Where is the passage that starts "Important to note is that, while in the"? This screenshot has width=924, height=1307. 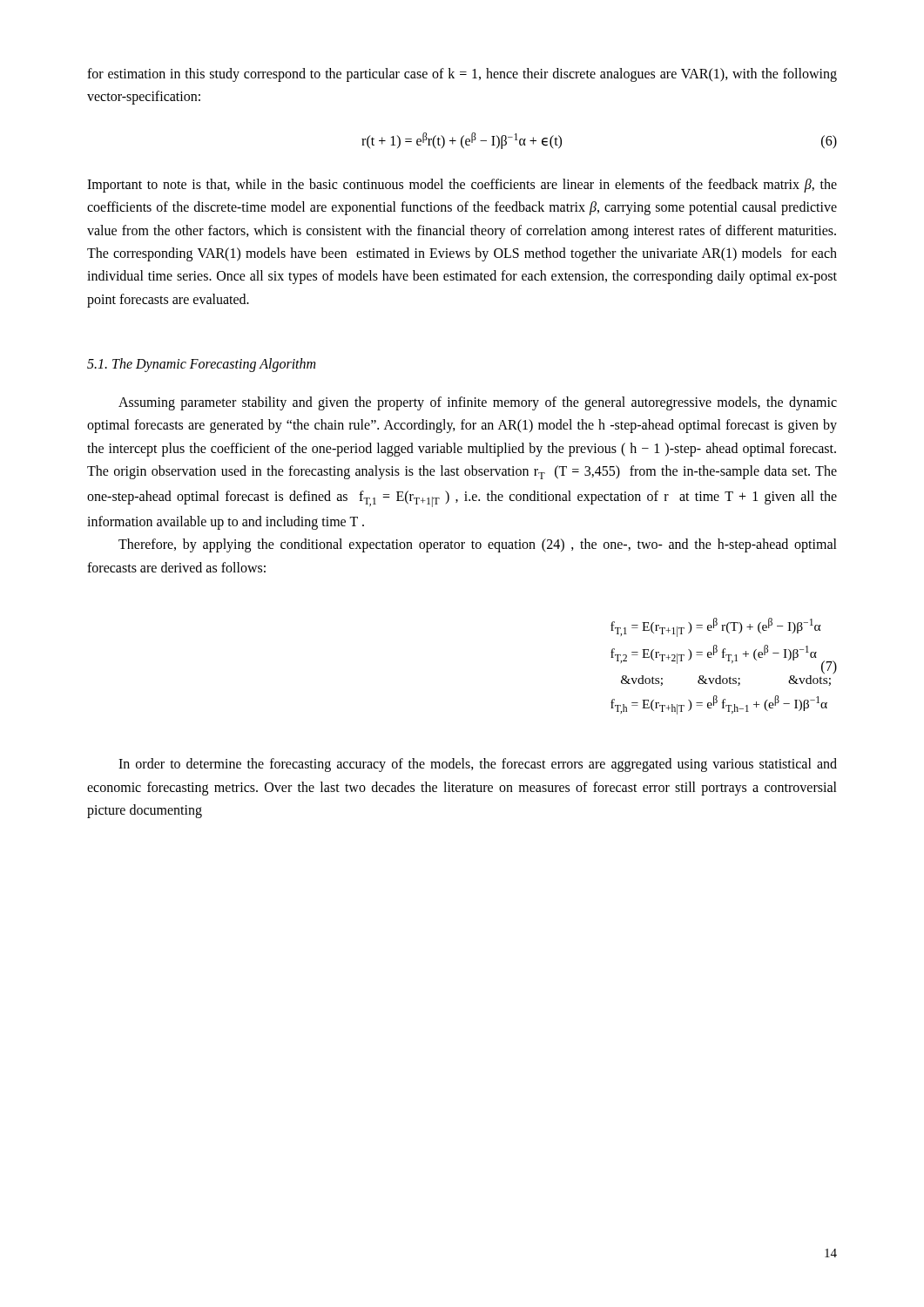[462, 242]
